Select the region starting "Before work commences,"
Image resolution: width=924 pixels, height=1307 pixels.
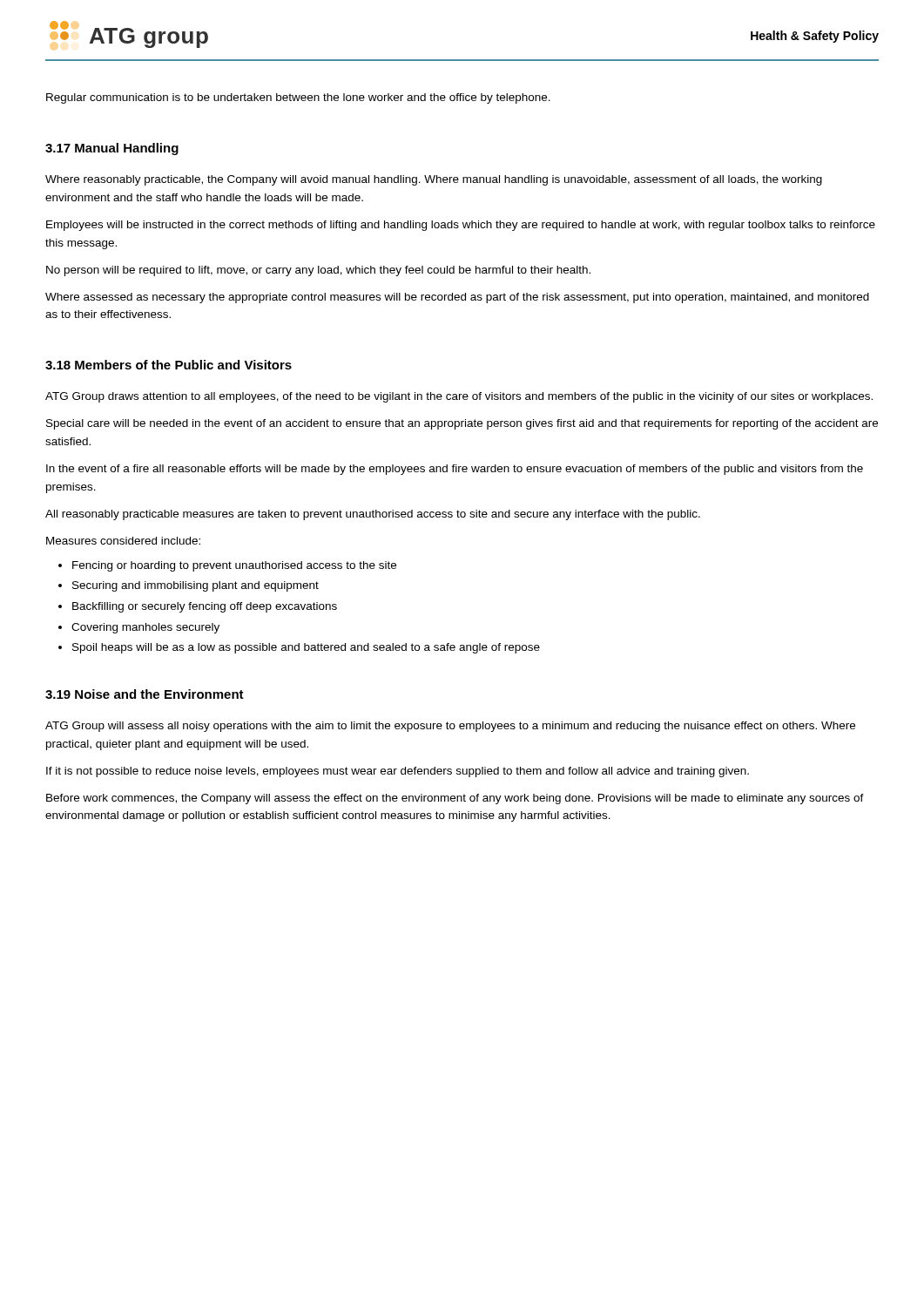(x=454, y=806)
